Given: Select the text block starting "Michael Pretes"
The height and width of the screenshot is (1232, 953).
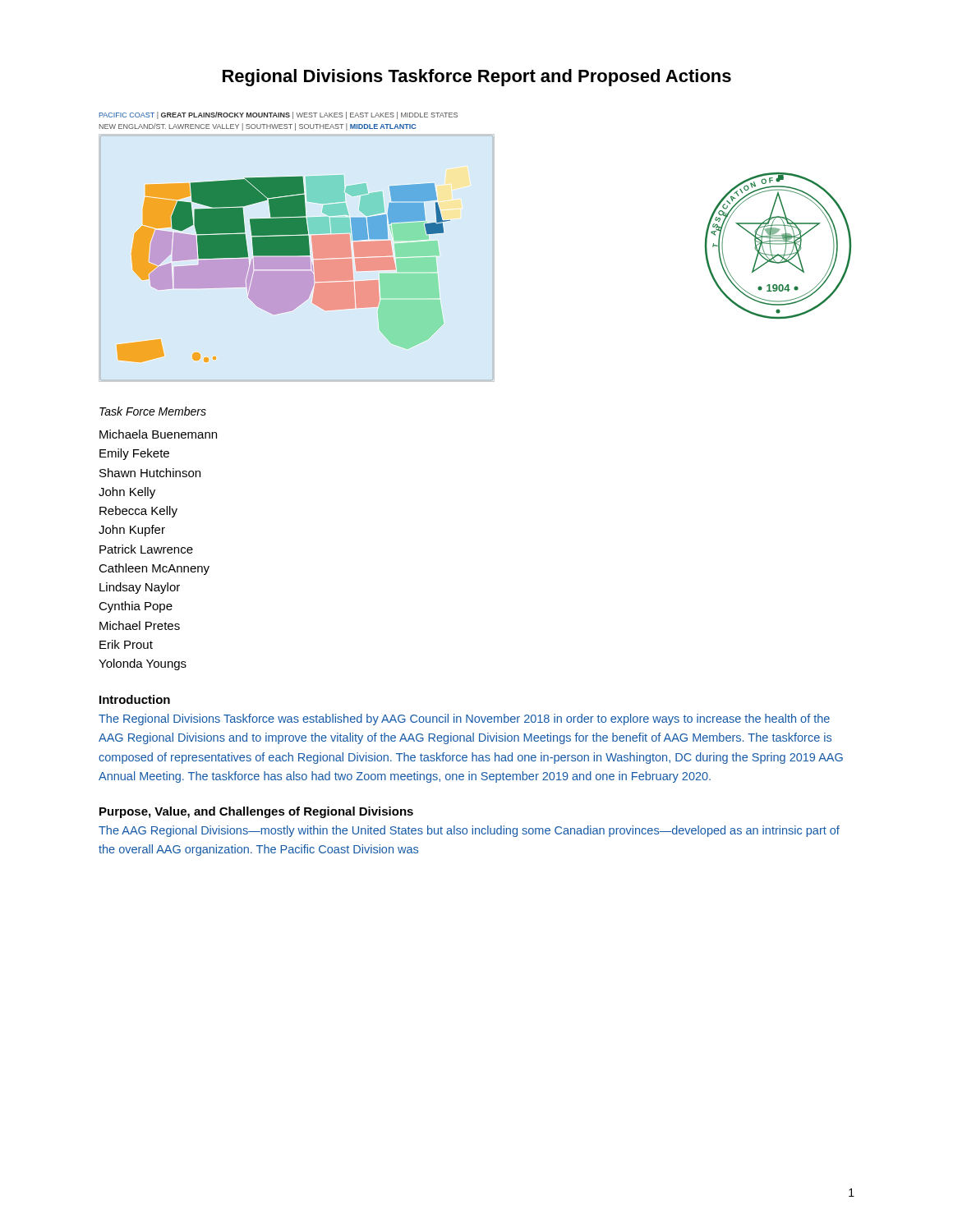Looking at the screenshot, I should pyautogui.click(x=139, y=625).
